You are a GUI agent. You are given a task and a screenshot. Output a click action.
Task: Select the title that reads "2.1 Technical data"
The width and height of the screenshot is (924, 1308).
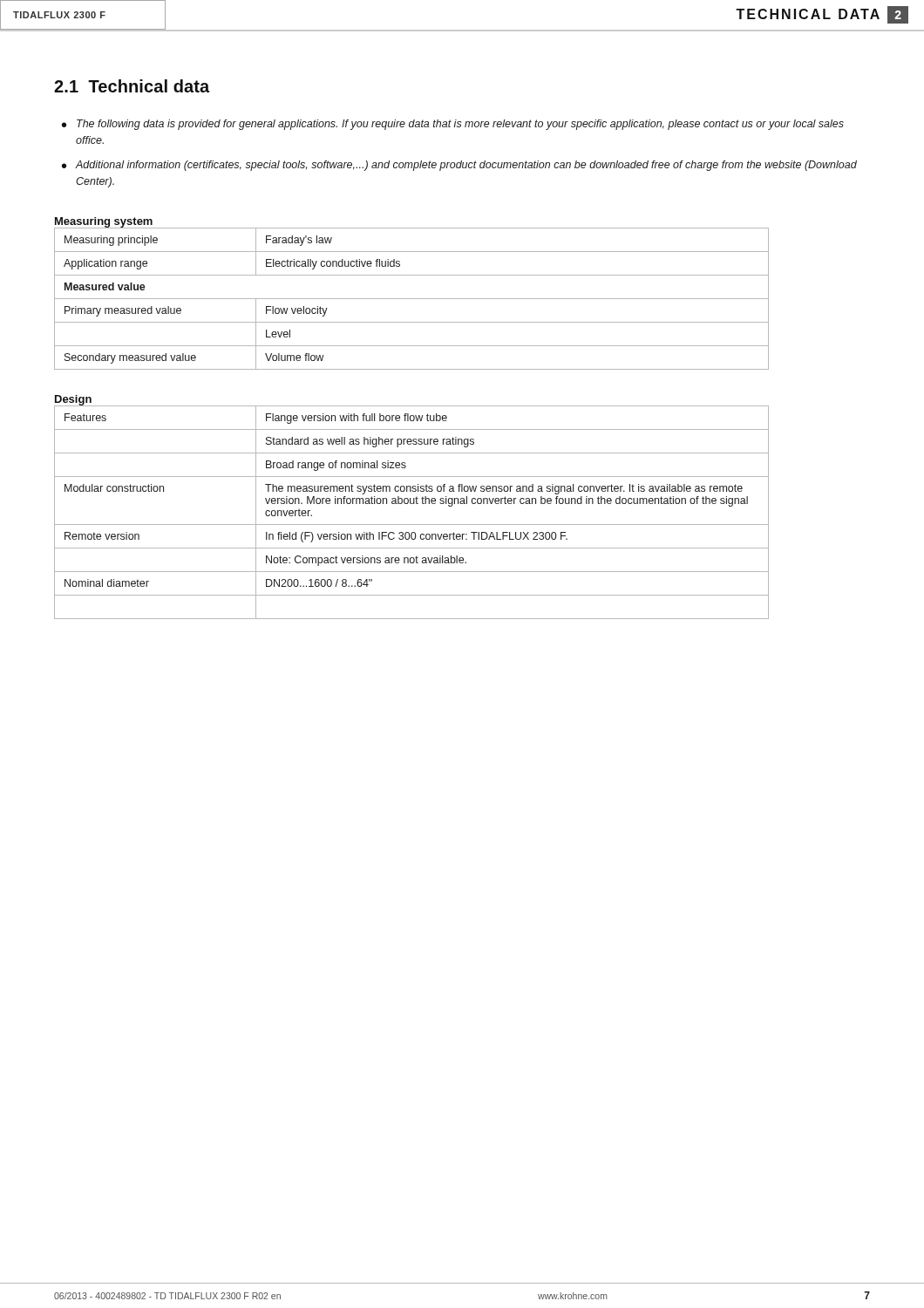[132, 86]
